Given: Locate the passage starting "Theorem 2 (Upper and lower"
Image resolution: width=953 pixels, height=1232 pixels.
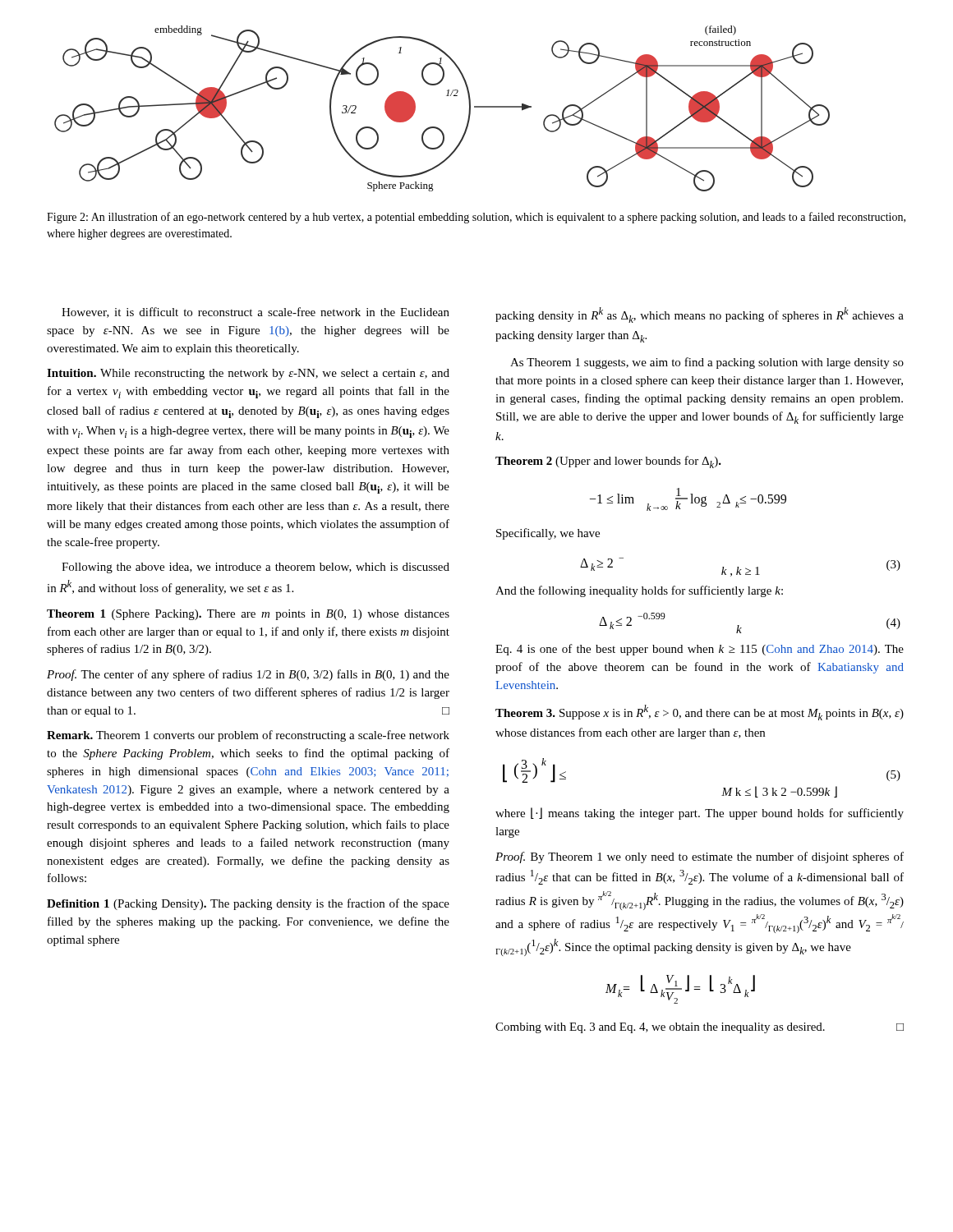Looking at the screenshot, I should click(x=700, y=463).
